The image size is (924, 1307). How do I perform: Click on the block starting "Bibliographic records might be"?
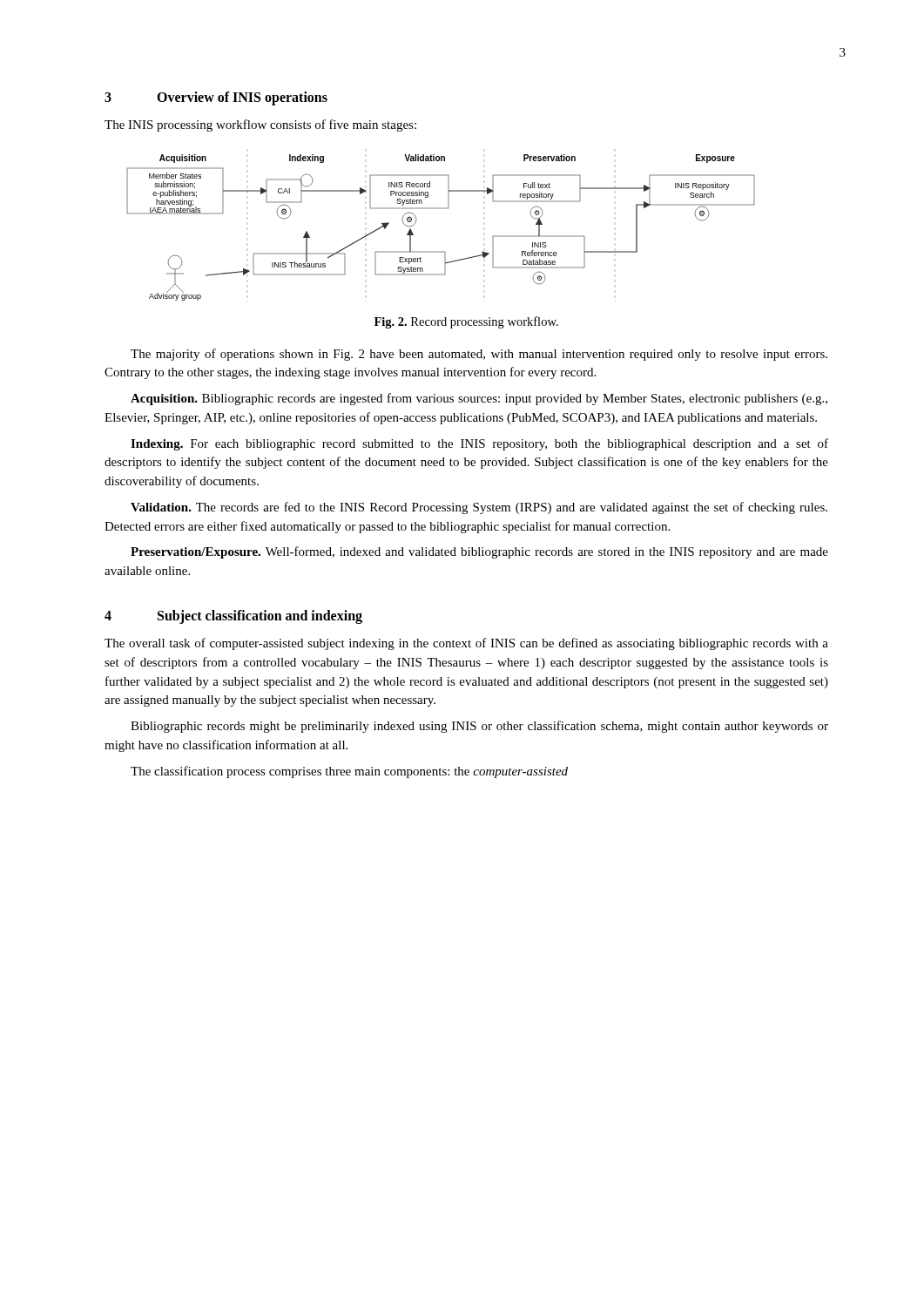click(x=466, y=735)
